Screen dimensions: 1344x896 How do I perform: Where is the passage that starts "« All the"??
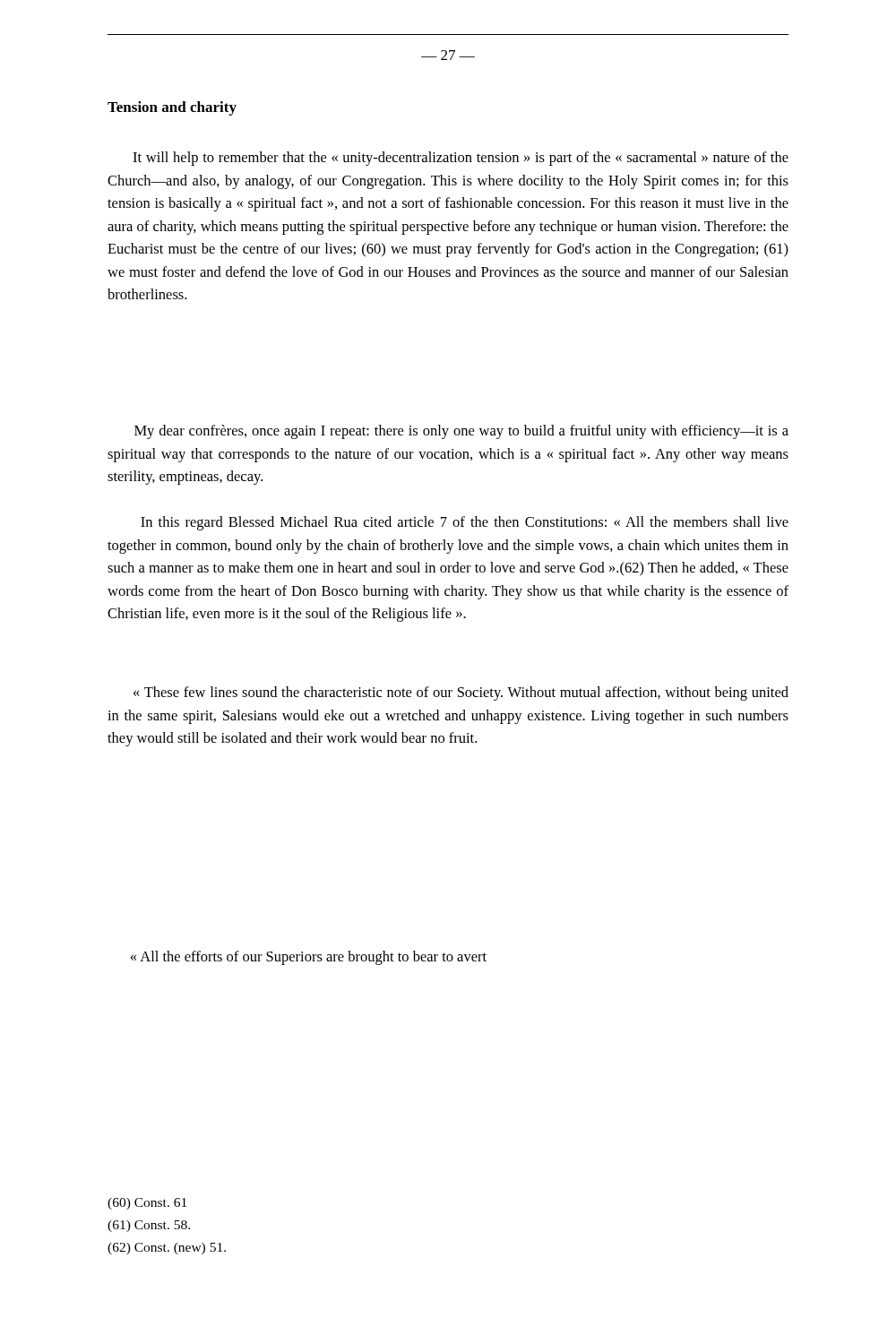coord(297,956)
